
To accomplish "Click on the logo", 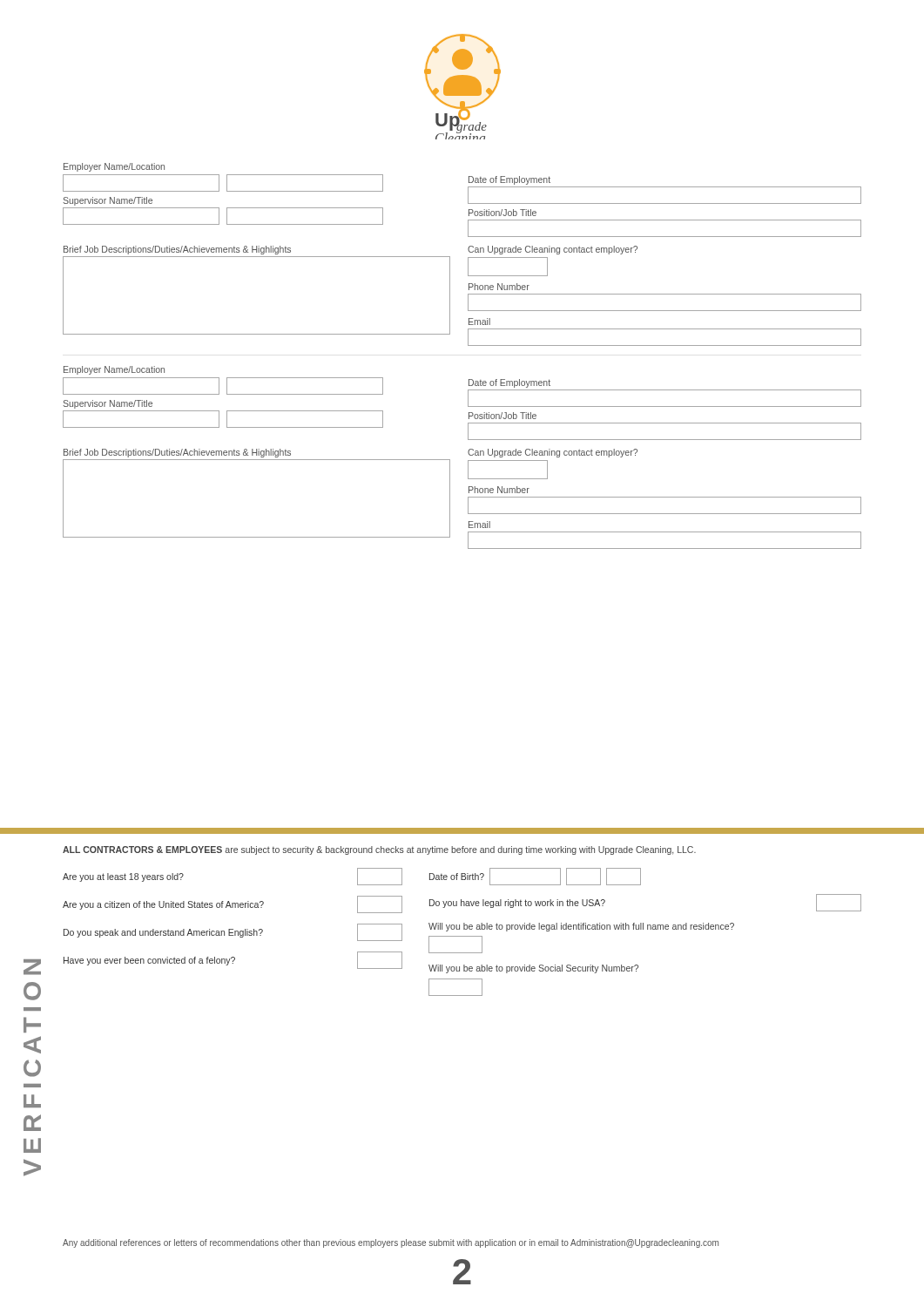I will click(462, 84).
